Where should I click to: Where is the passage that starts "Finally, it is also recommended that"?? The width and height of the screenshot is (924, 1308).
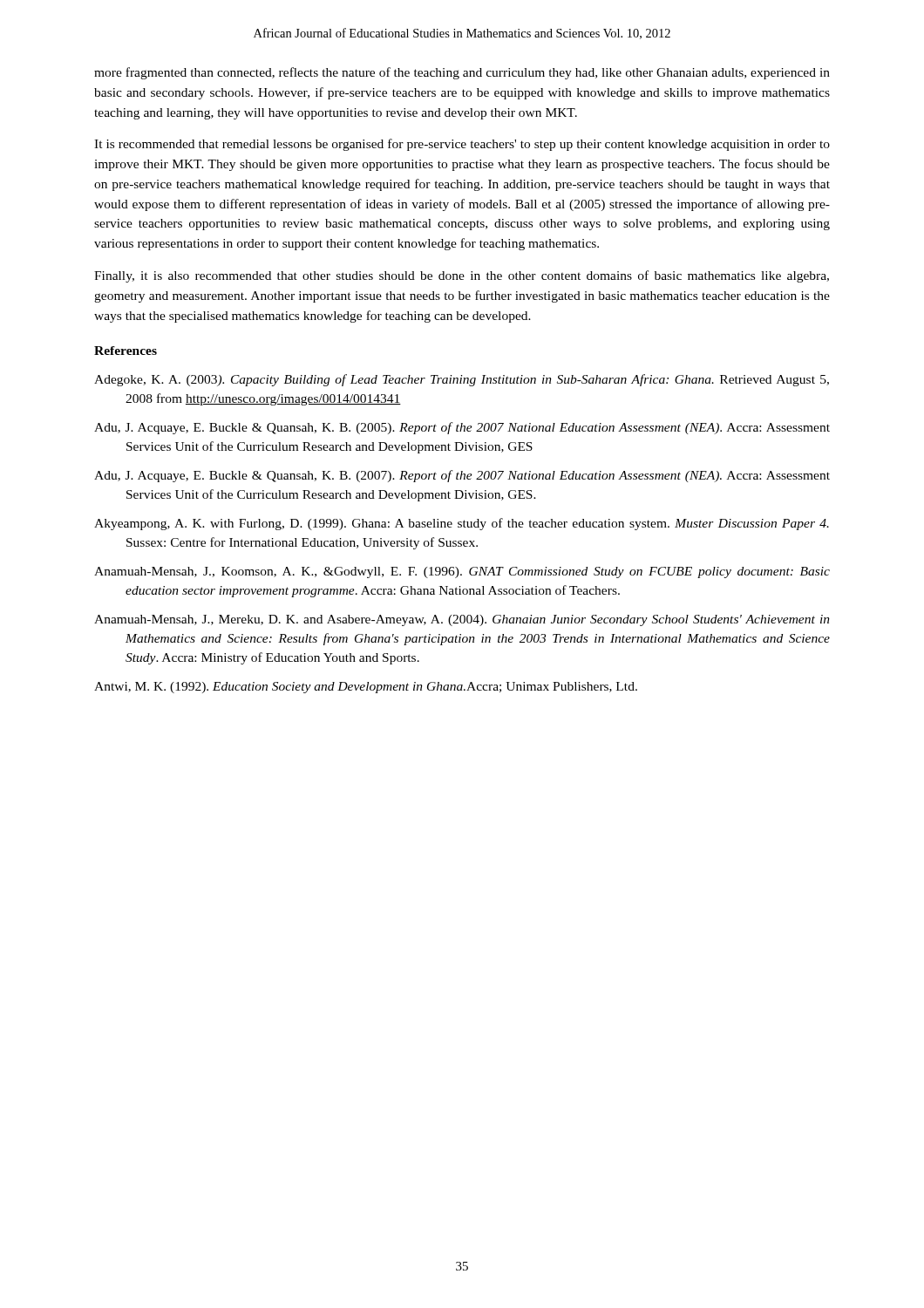coord(462,295)
